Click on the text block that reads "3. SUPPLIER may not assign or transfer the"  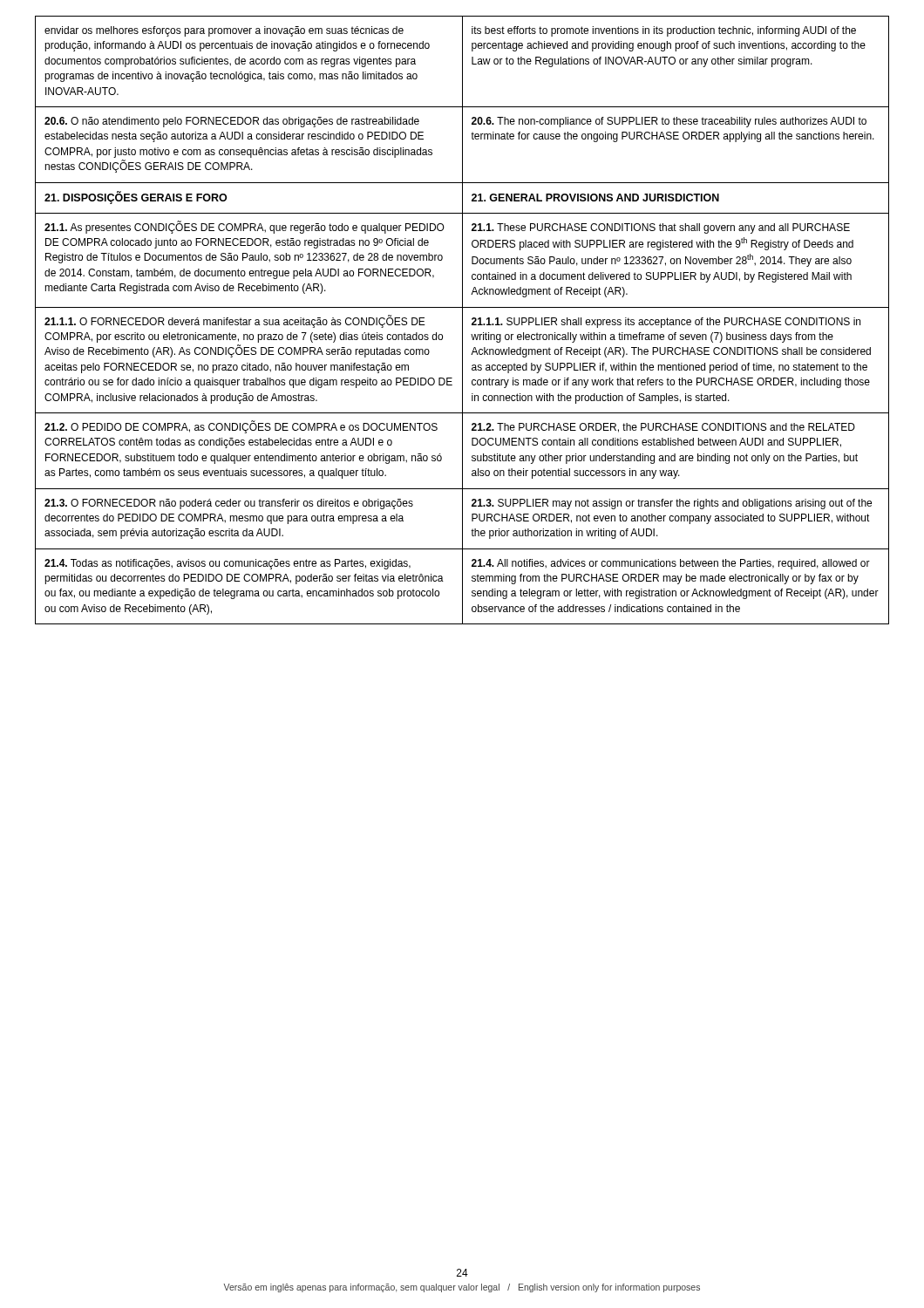tap(672, 518)
